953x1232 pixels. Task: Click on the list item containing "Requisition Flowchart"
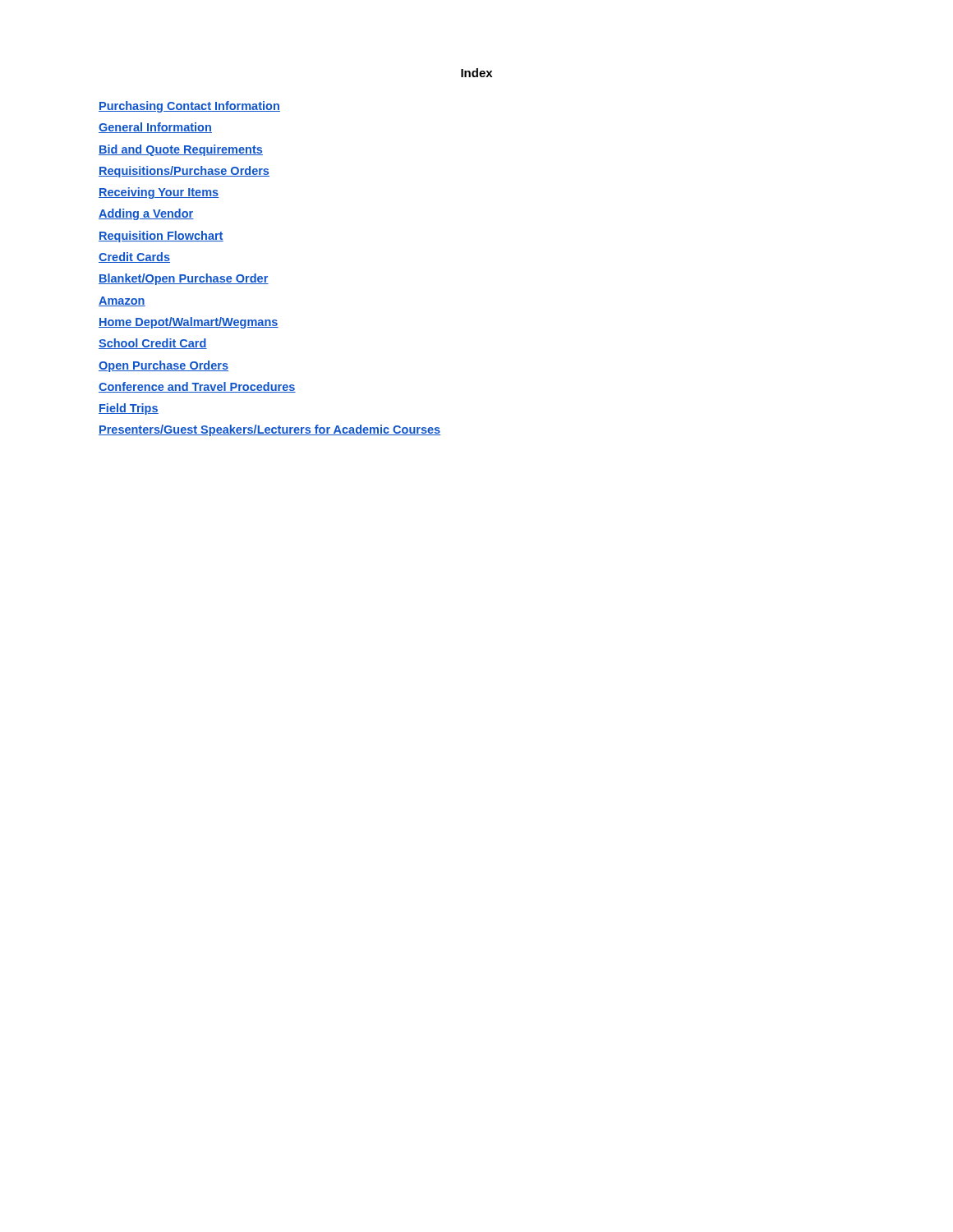(x=161, y=237)
